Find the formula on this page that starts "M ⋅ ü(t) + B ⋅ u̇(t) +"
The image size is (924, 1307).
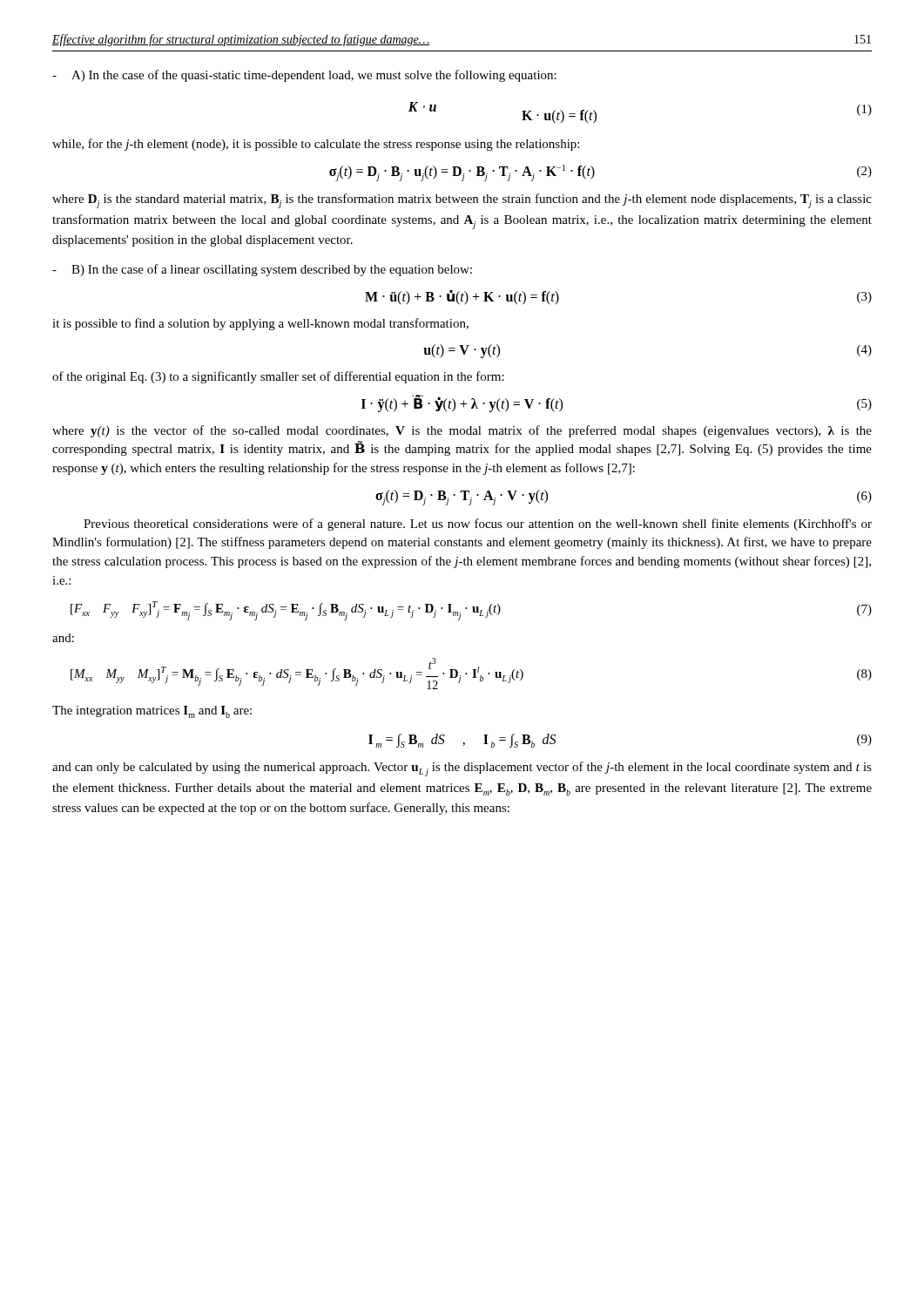pyautogui.click(x=462, y=297)
